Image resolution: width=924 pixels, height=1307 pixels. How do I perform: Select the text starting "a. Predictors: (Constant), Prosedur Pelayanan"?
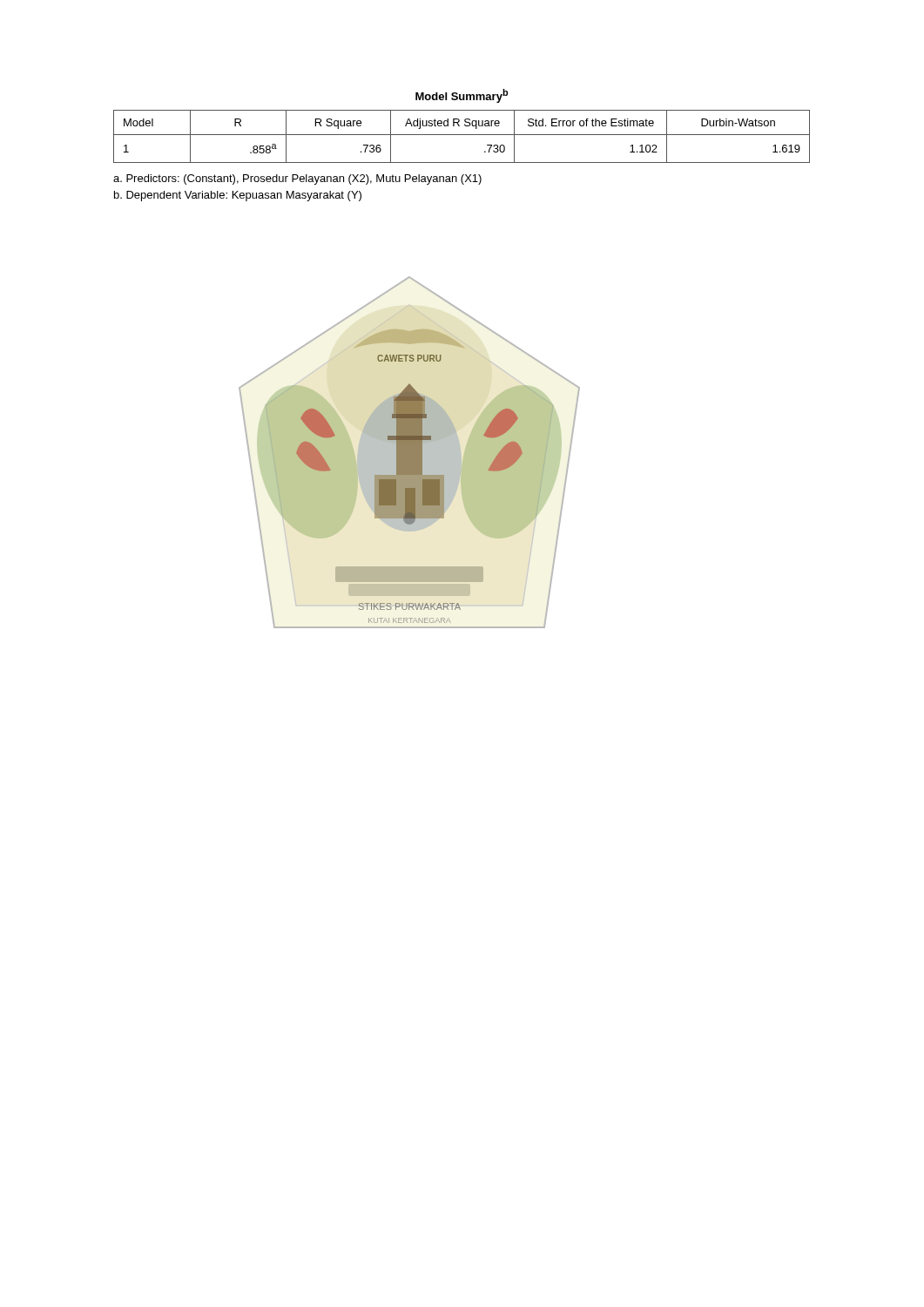point(298,178)
